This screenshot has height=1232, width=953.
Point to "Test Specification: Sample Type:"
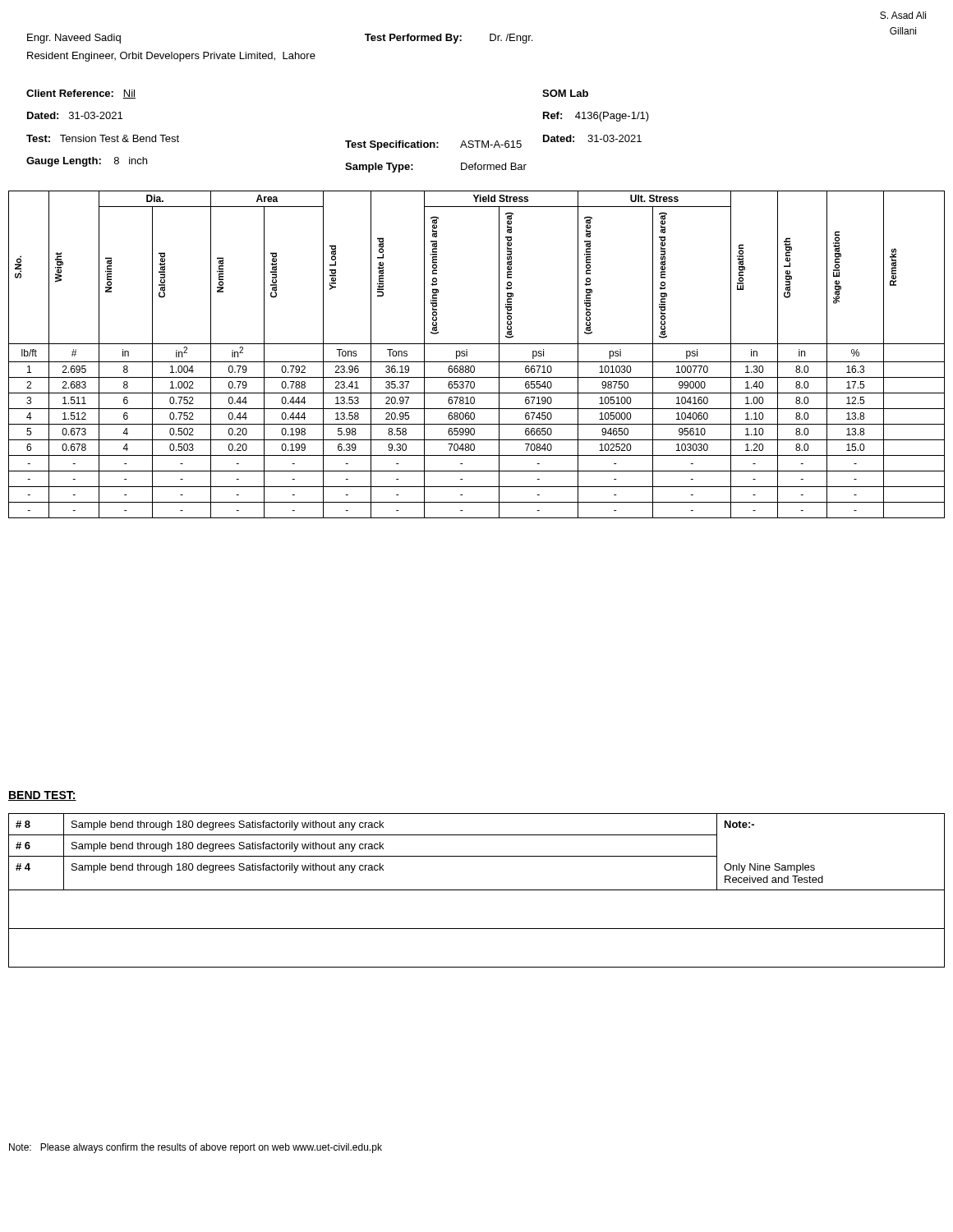pos(392,155)
